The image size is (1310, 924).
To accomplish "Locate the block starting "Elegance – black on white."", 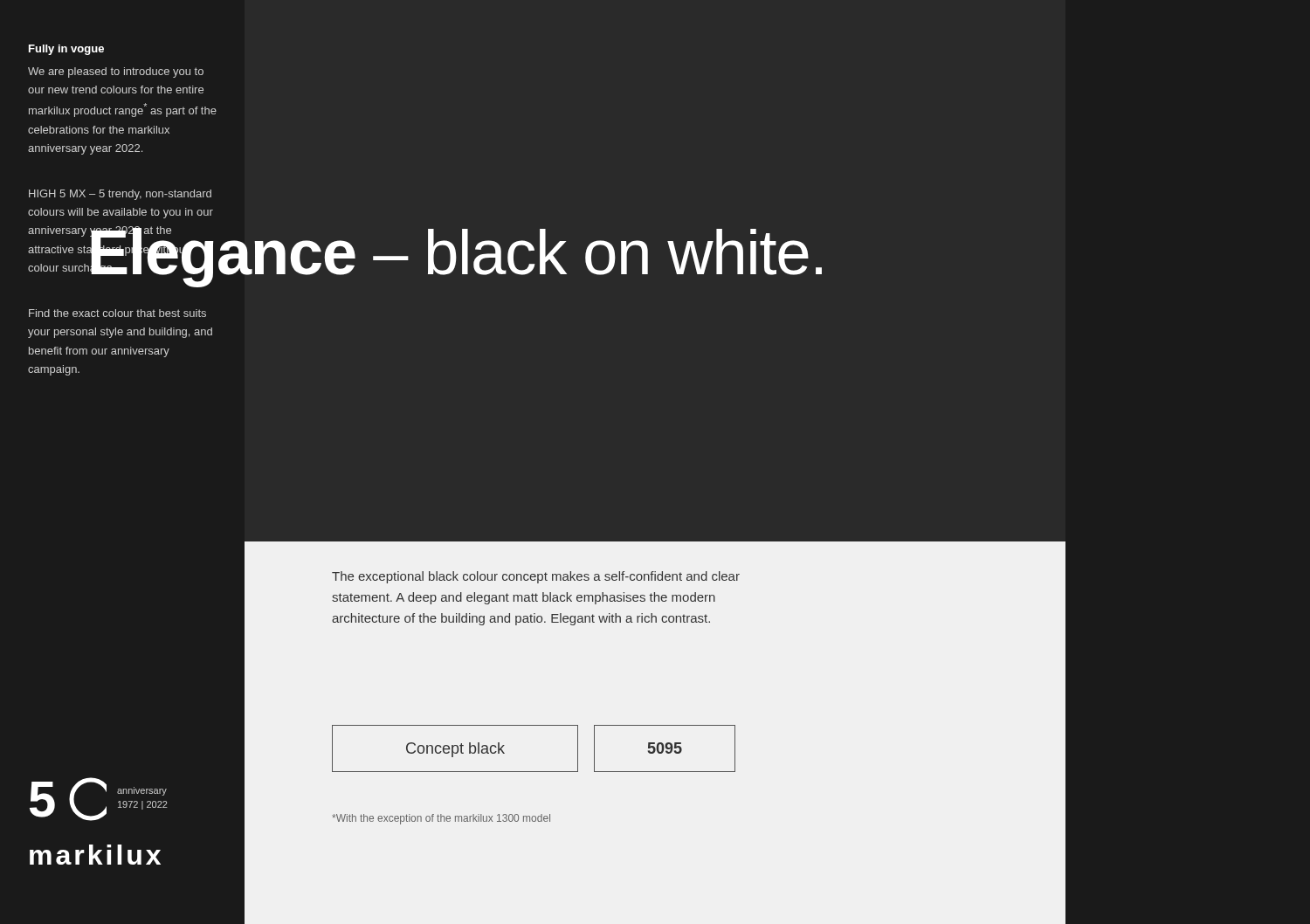I will point(457,253).
